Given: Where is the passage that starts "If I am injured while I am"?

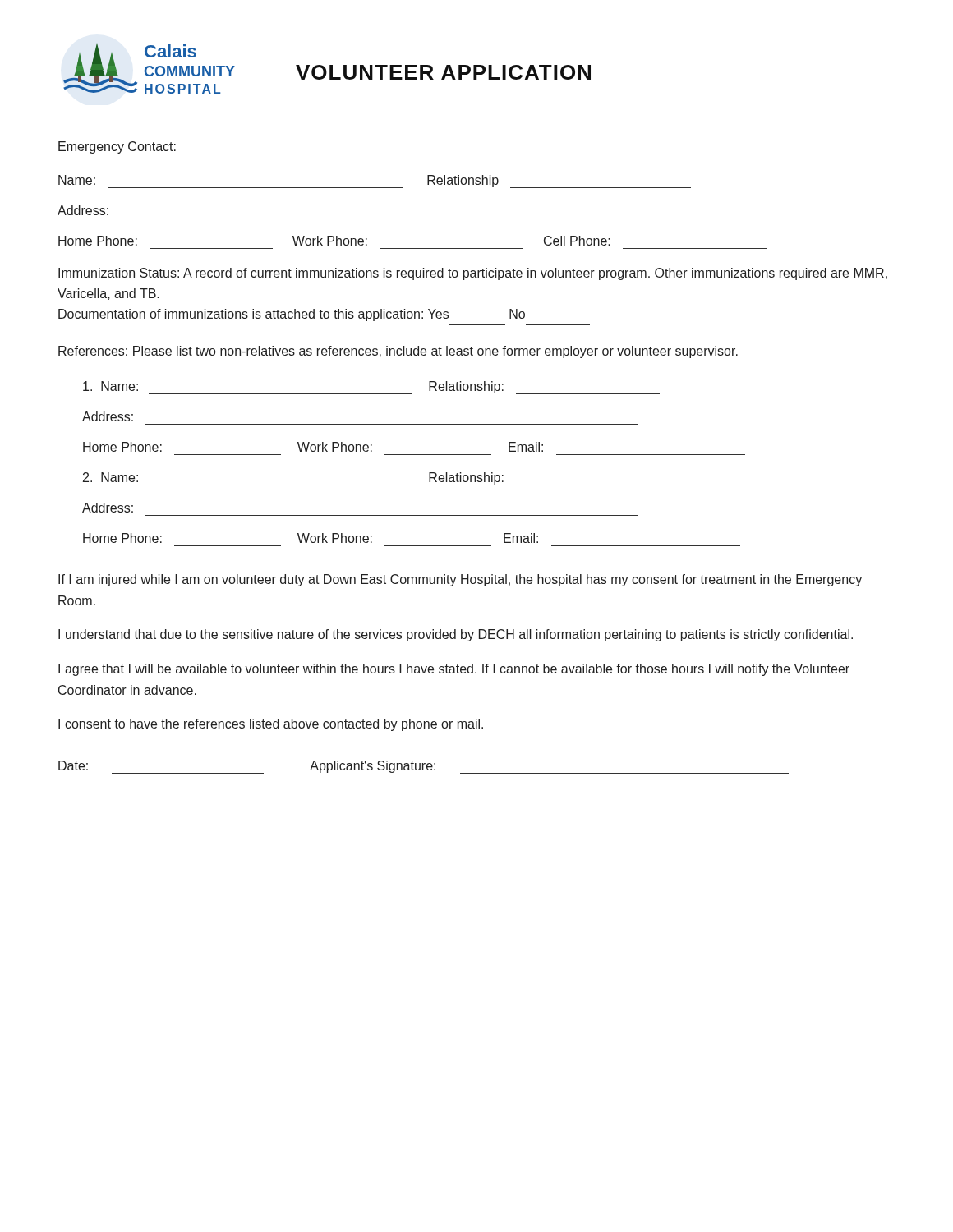Looking at the screenshot, I should point(460,590).
